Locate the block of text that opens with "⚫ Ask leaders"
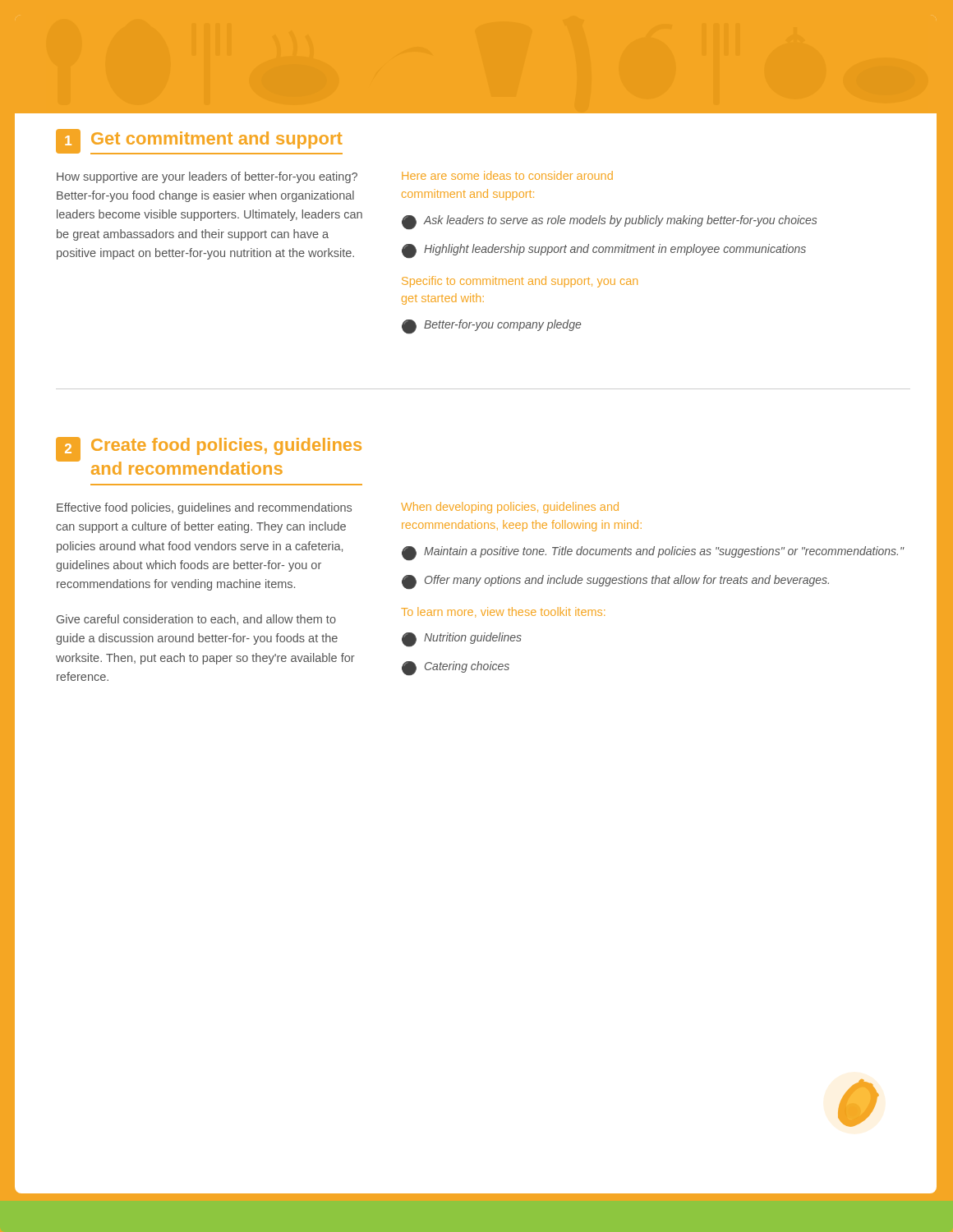The width and height of the screenshot is (953, 1232). [609, 222]
